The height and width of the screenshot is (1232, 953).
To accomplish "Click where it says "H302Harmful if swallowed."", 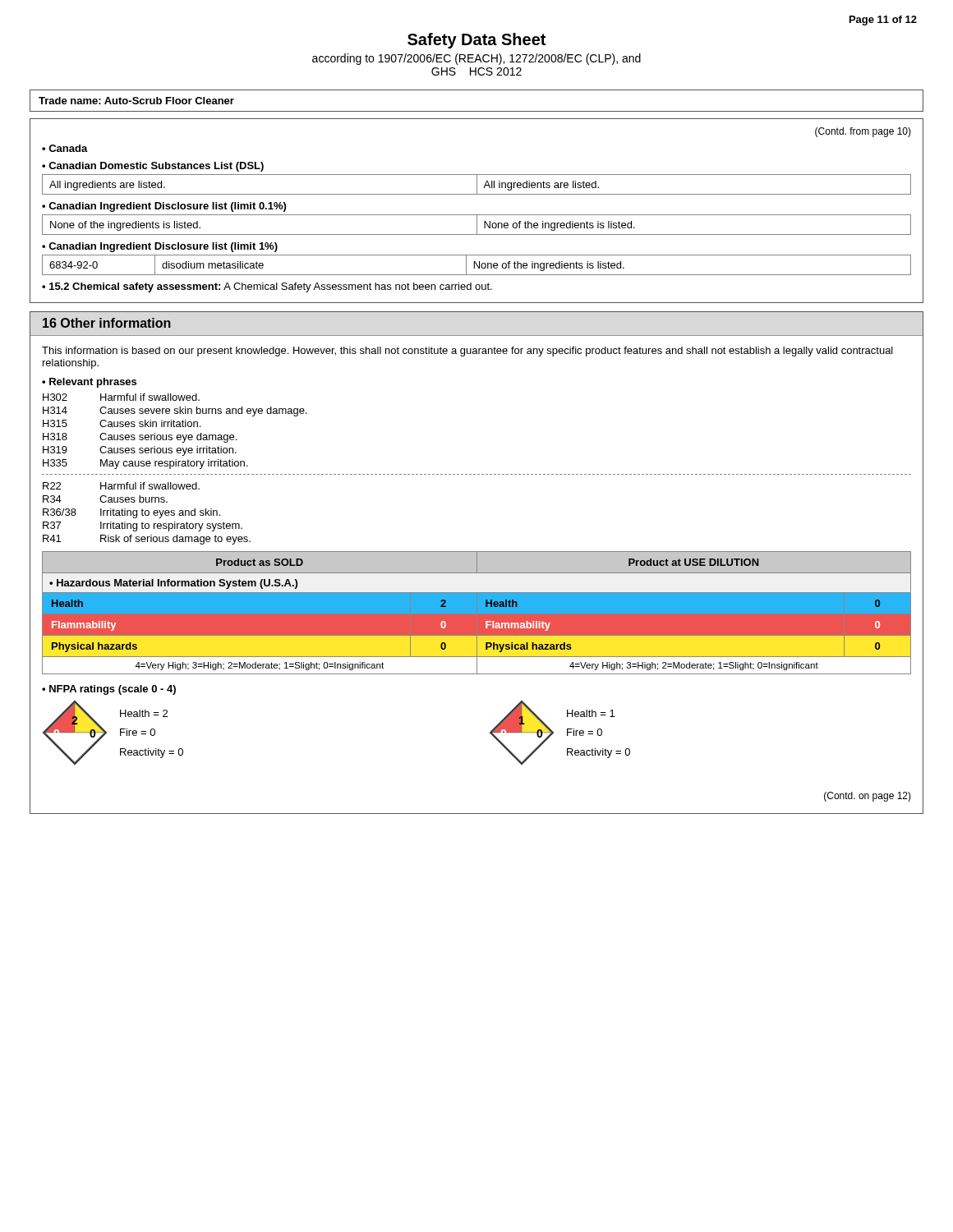I will (121, 397).
